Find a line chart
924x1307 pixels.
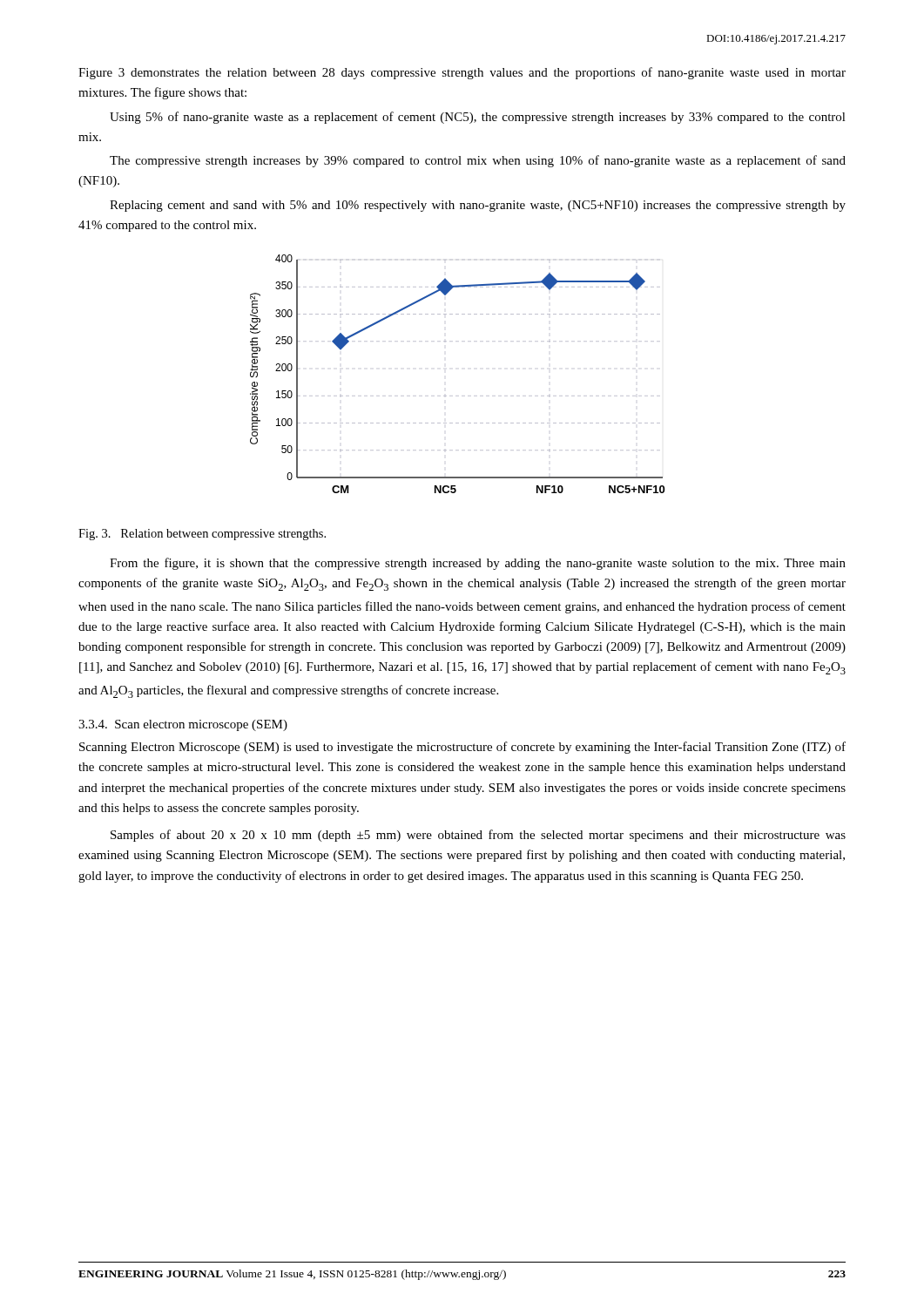coord(462,386)
